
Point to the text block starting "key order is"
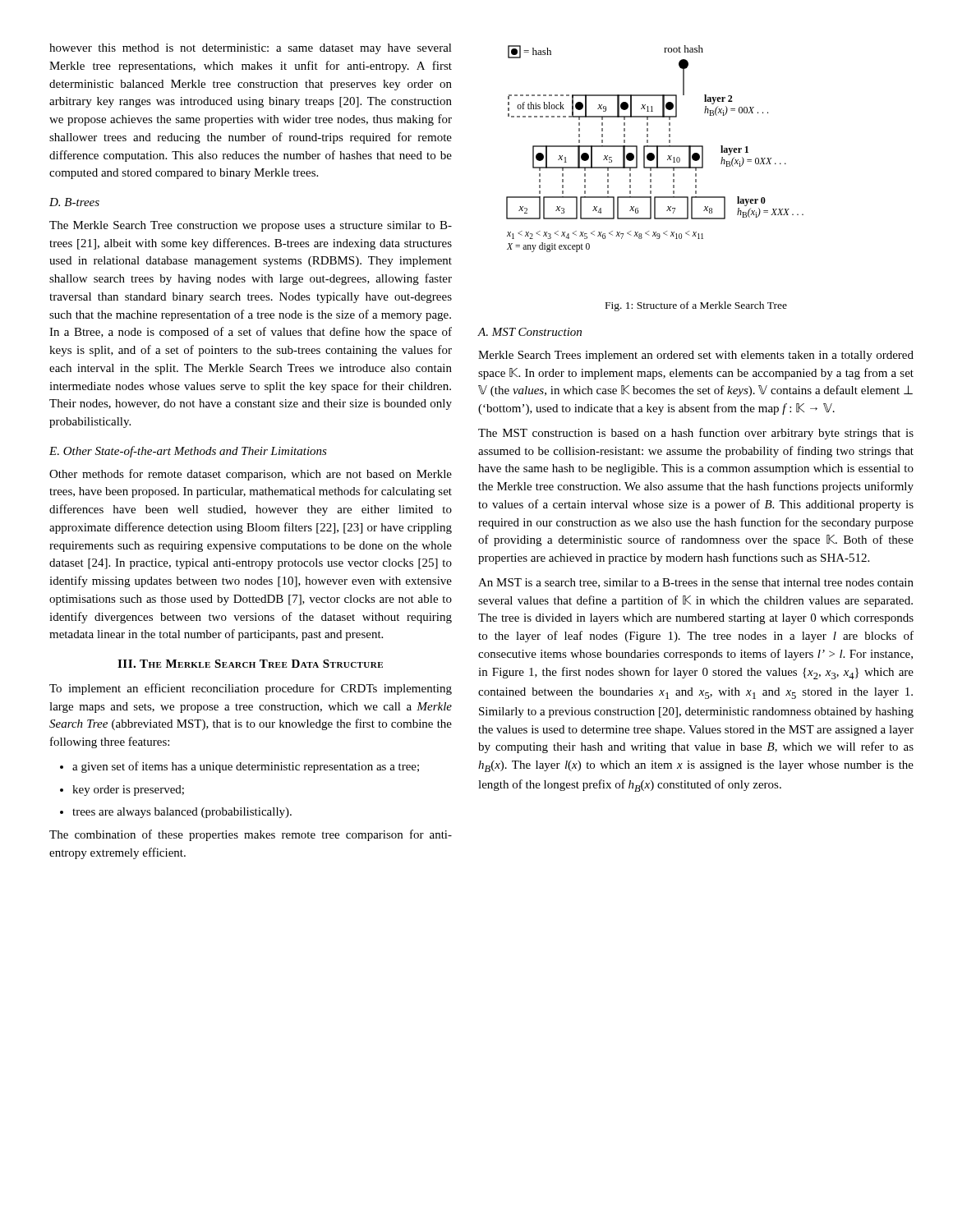pos(128,791)
